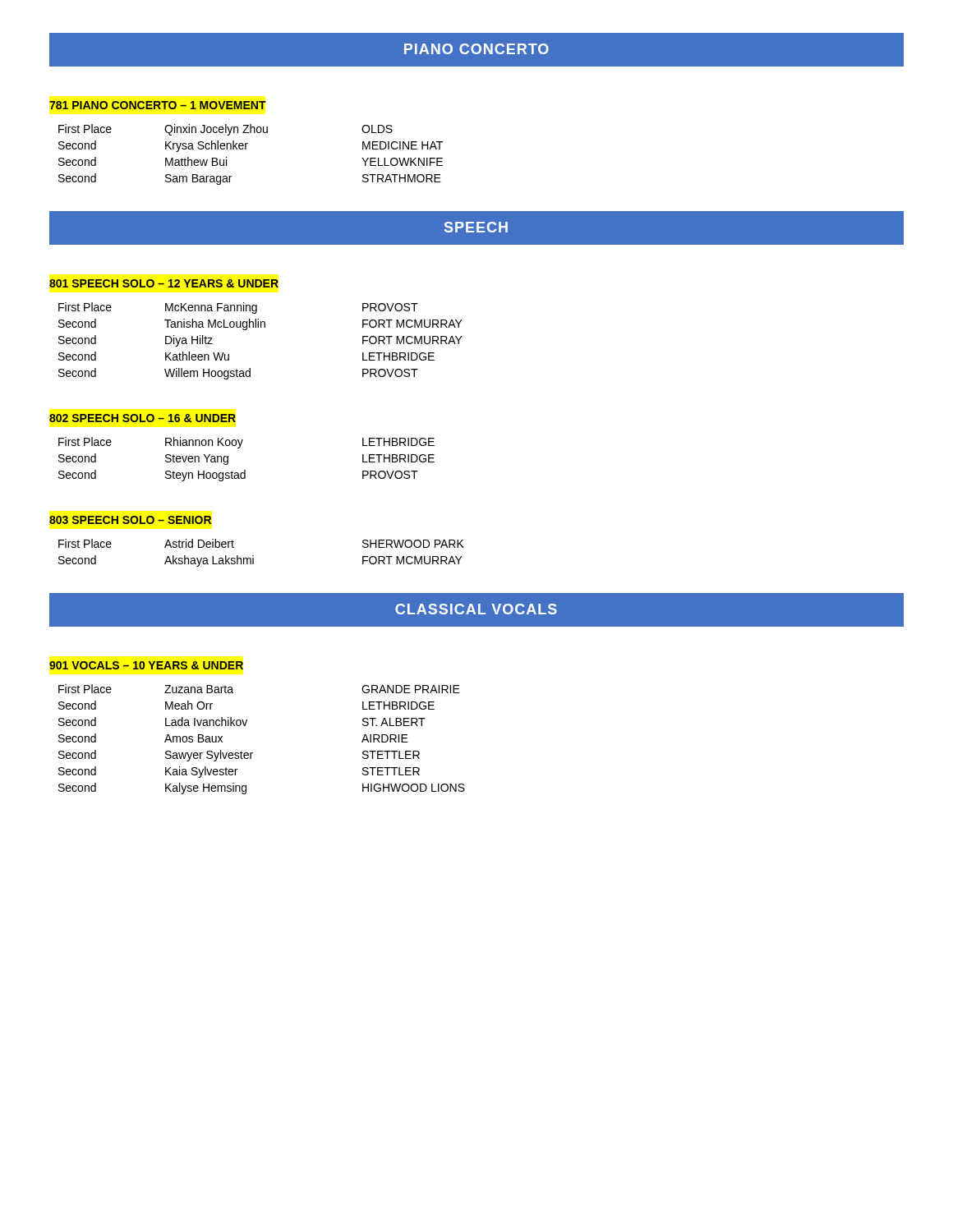953x1232 pixels.
Task: Find the section header containing "802 SPEECH SOLO – 16"
Action: point(143,418)
